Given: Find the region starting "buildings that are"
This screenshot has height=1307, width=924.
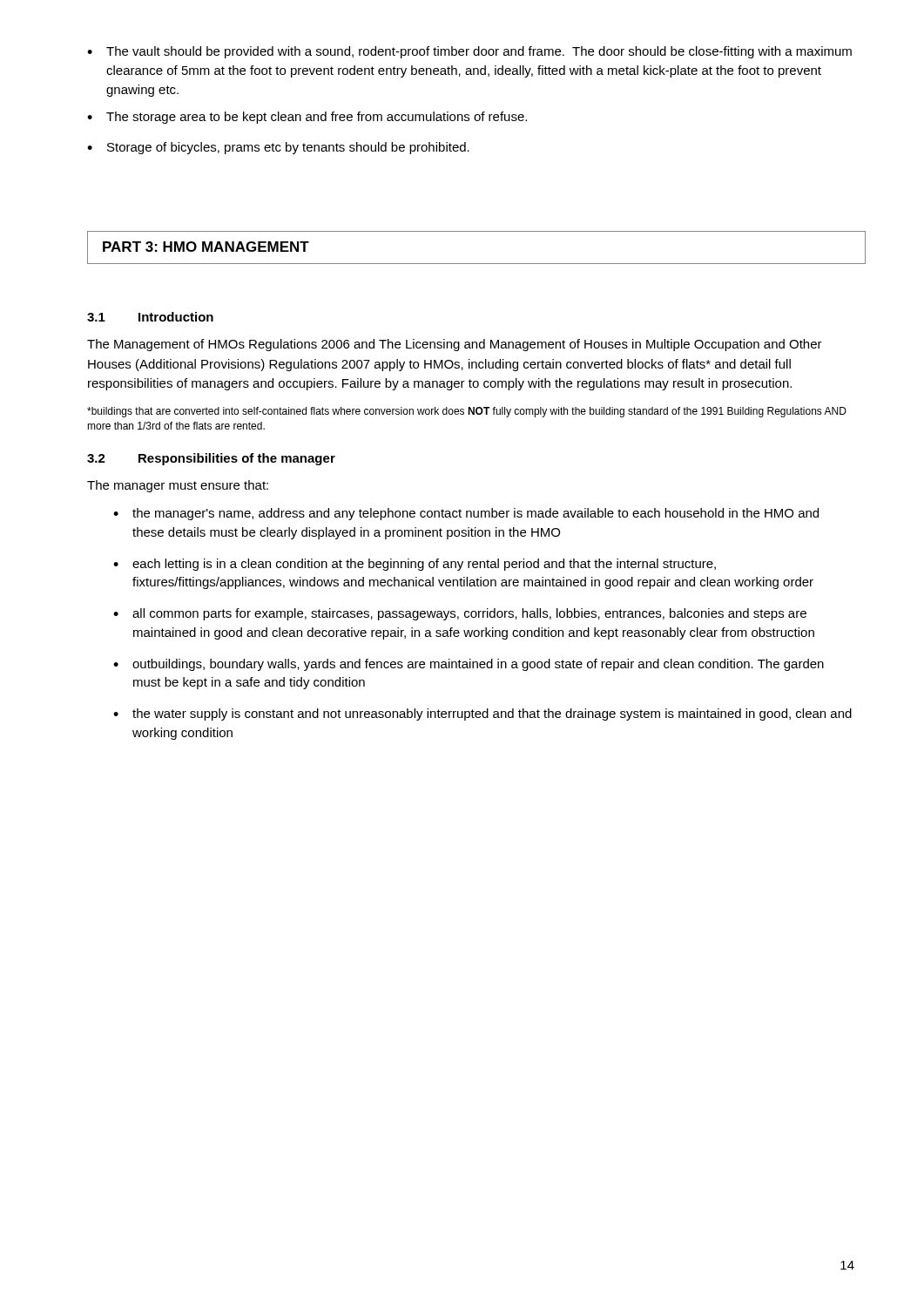Looking at the screenshot, I should [x=467, y=419].
